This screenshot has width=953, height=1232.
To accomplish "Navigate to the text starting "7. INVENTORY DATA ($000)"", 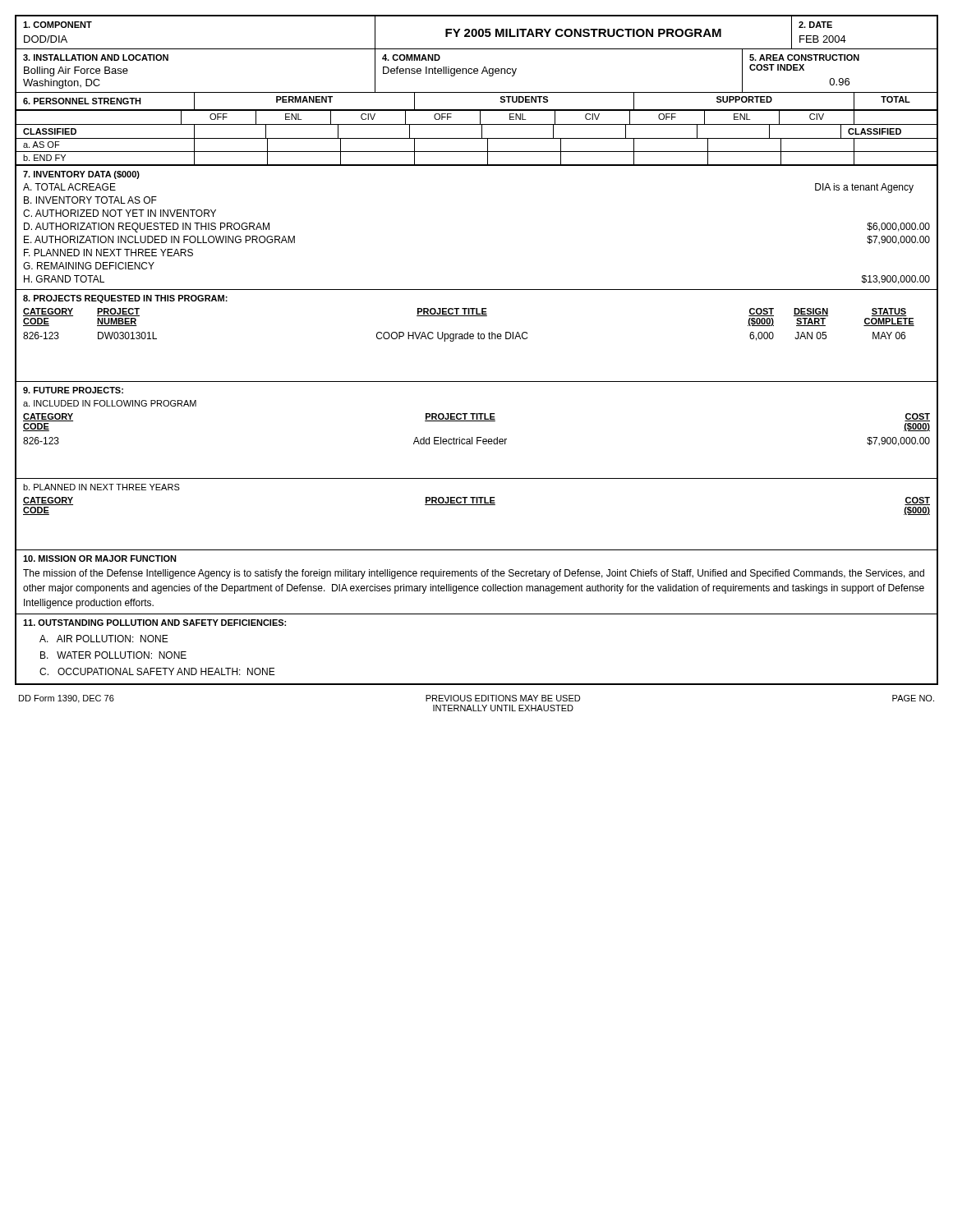I will tap(81, 174).
